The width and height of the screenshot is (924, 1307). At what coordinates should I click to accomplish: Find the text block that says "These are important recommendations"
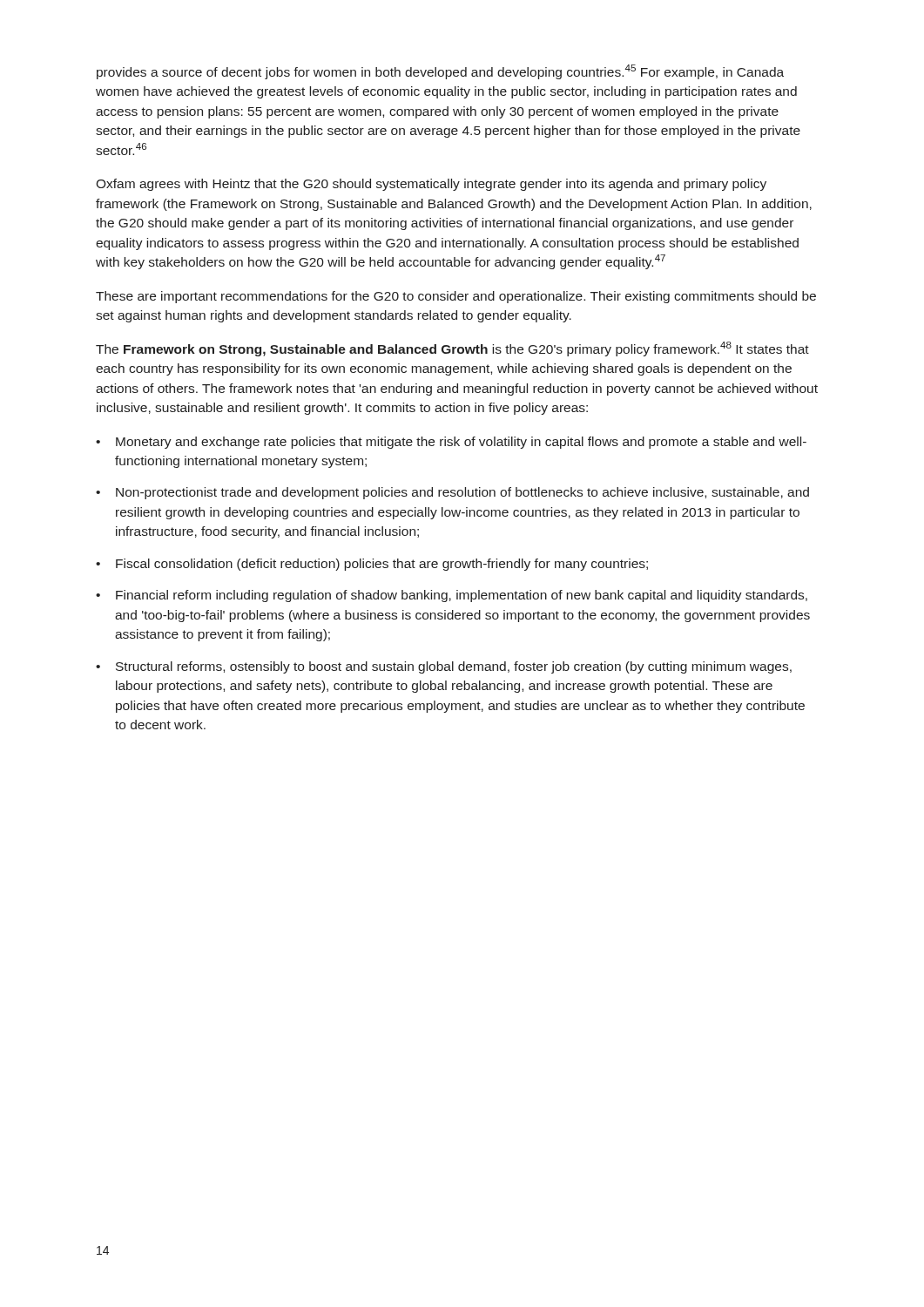[458, 306]
